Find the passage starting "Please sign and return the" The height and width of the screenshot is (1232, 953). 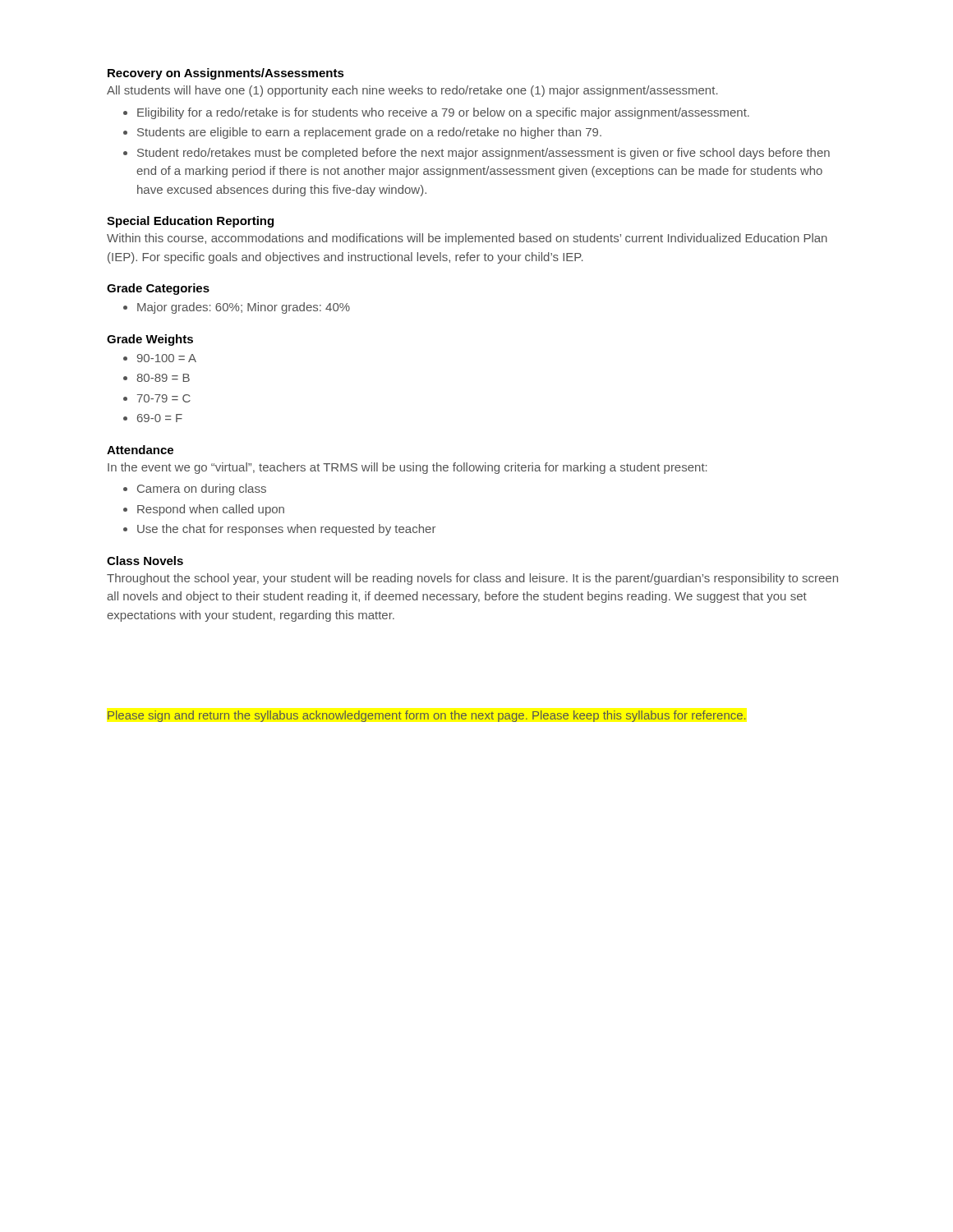(427, 715)
